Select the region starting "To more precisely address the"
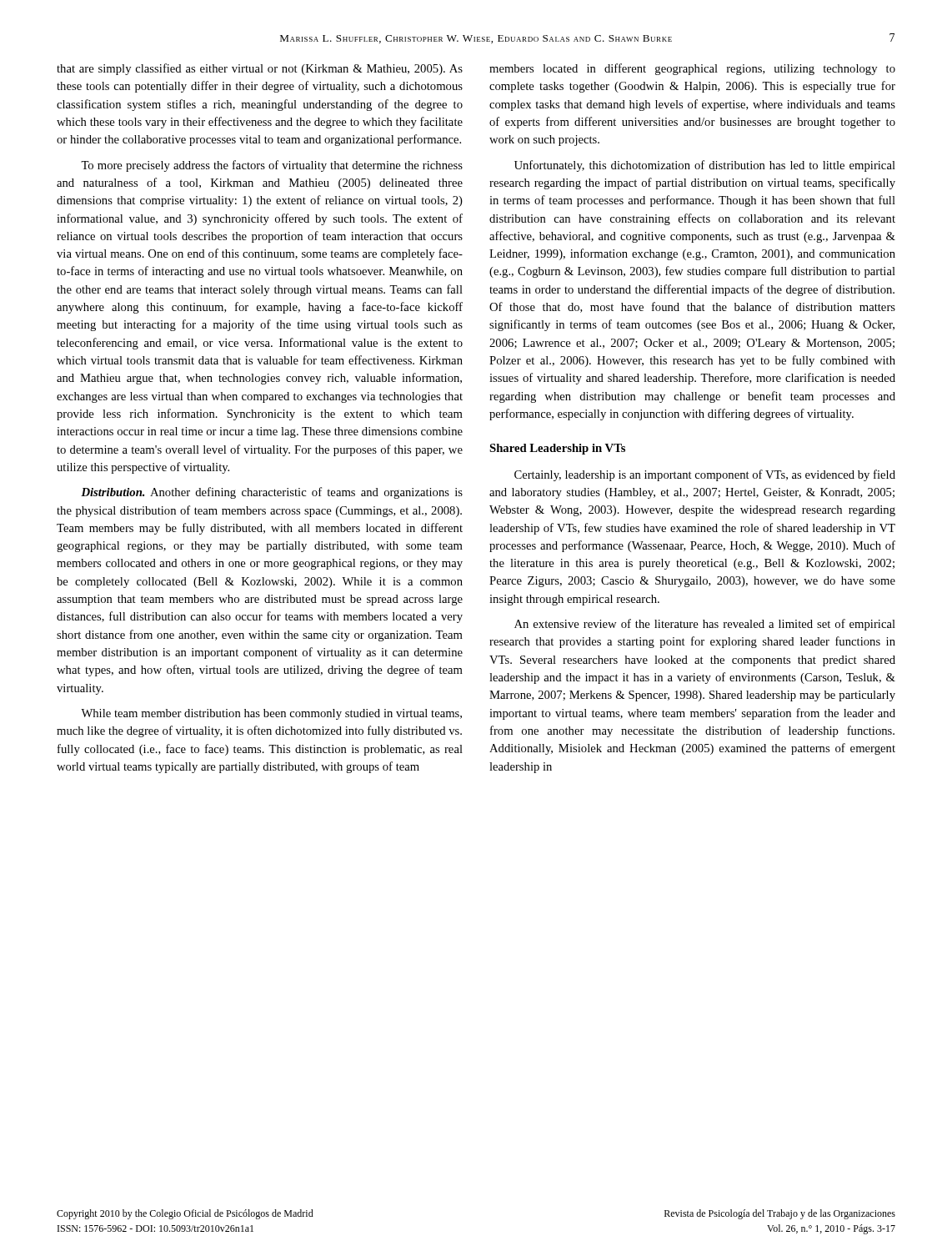952x1251 pixels. [x=260, y=316]
